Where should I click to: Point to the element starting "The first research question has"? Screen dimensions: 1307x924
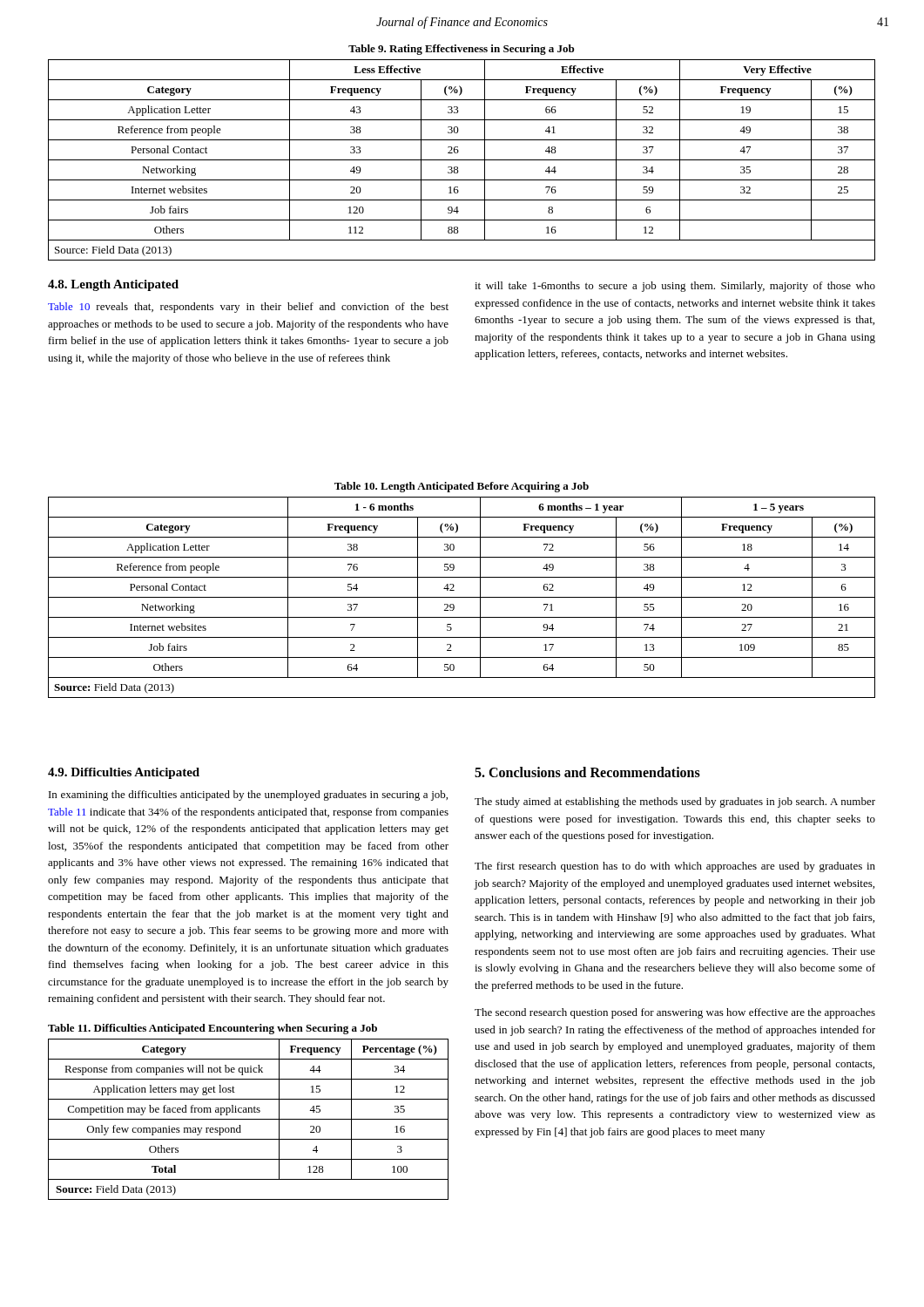point(675,925)
